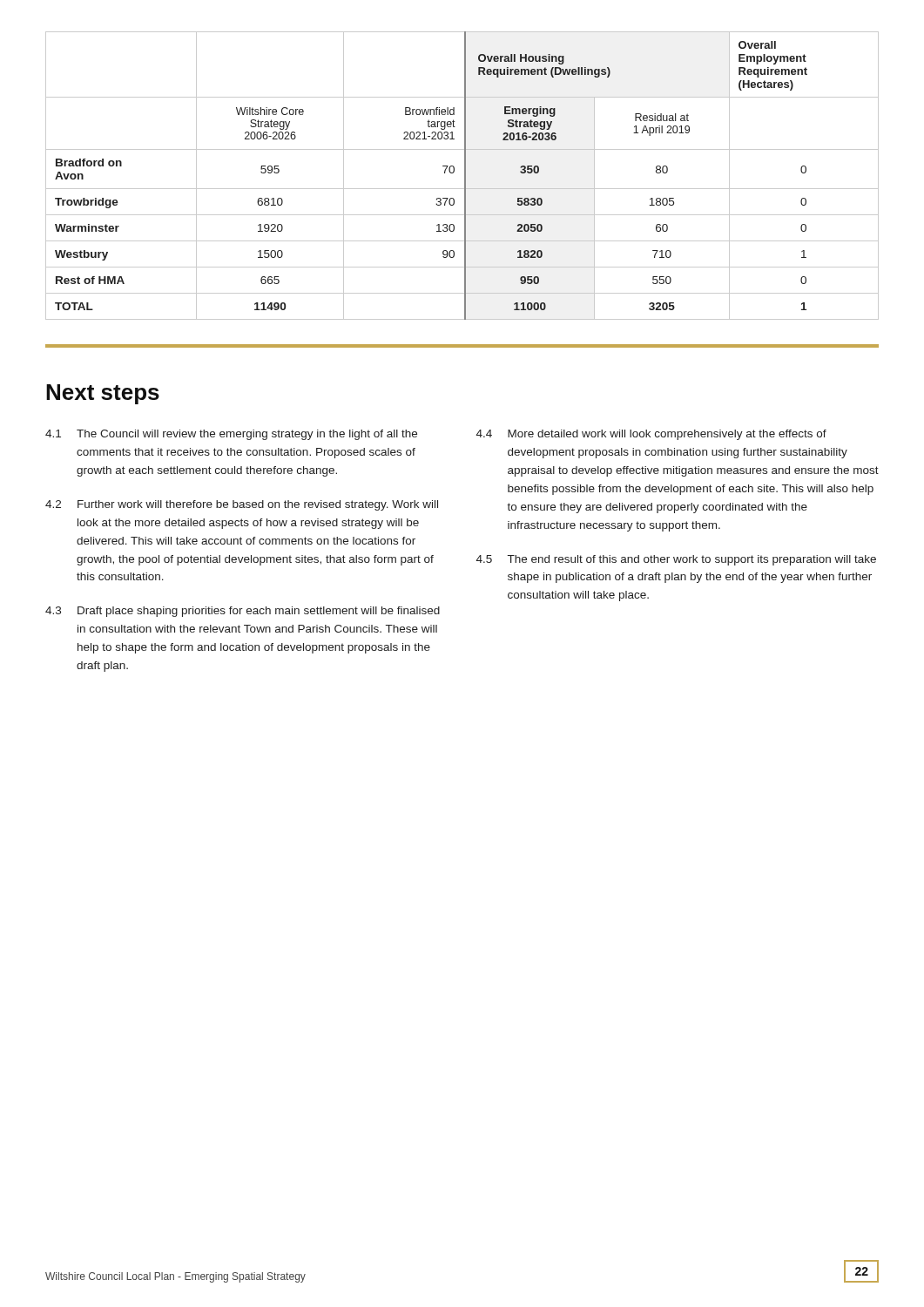
Task: Locate the block of text that opens with "4.5 The end result of this and other"
Action: [677, 578]
